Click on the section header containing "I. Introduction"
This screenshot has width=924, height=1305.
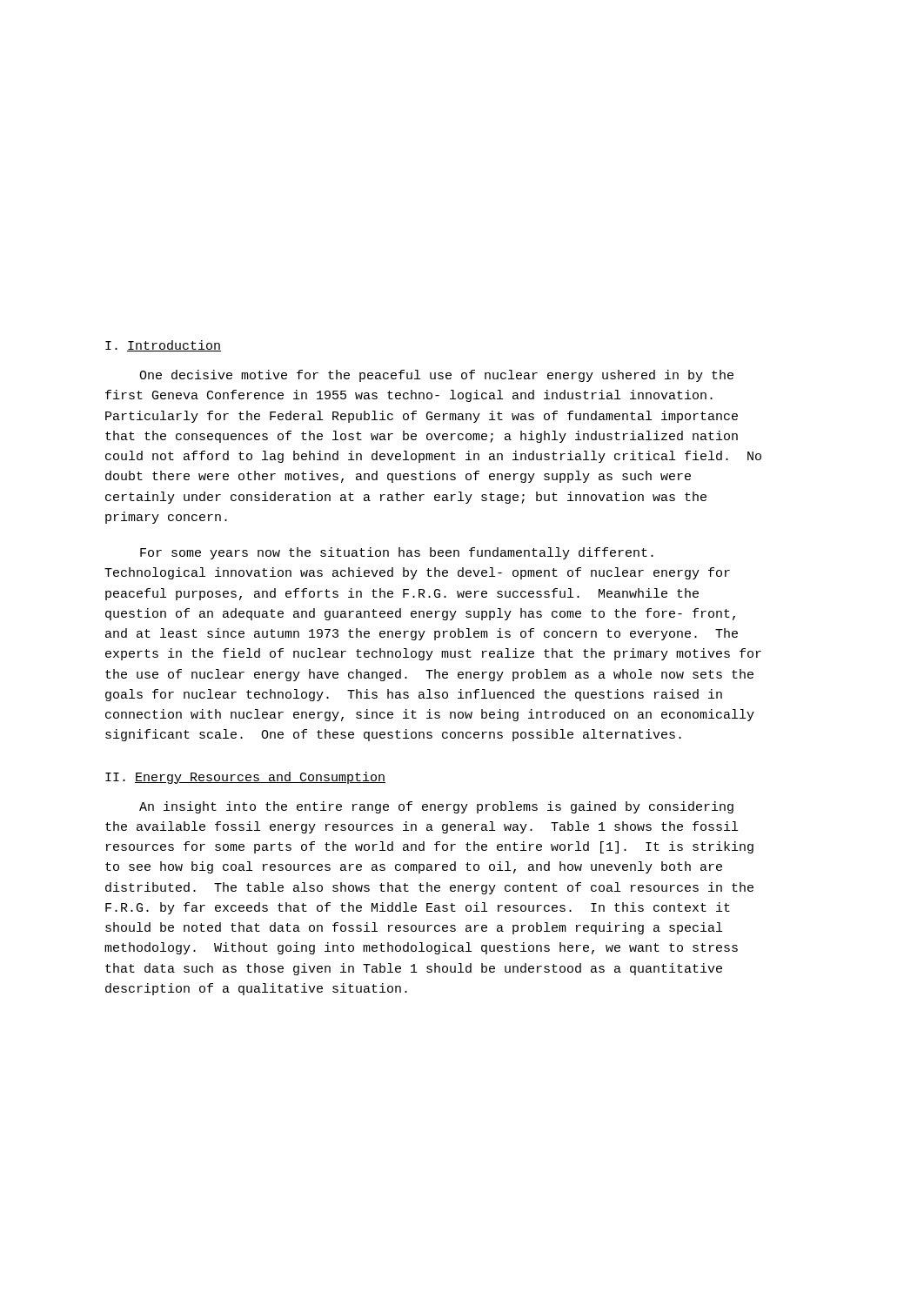(x=163, y=347)
